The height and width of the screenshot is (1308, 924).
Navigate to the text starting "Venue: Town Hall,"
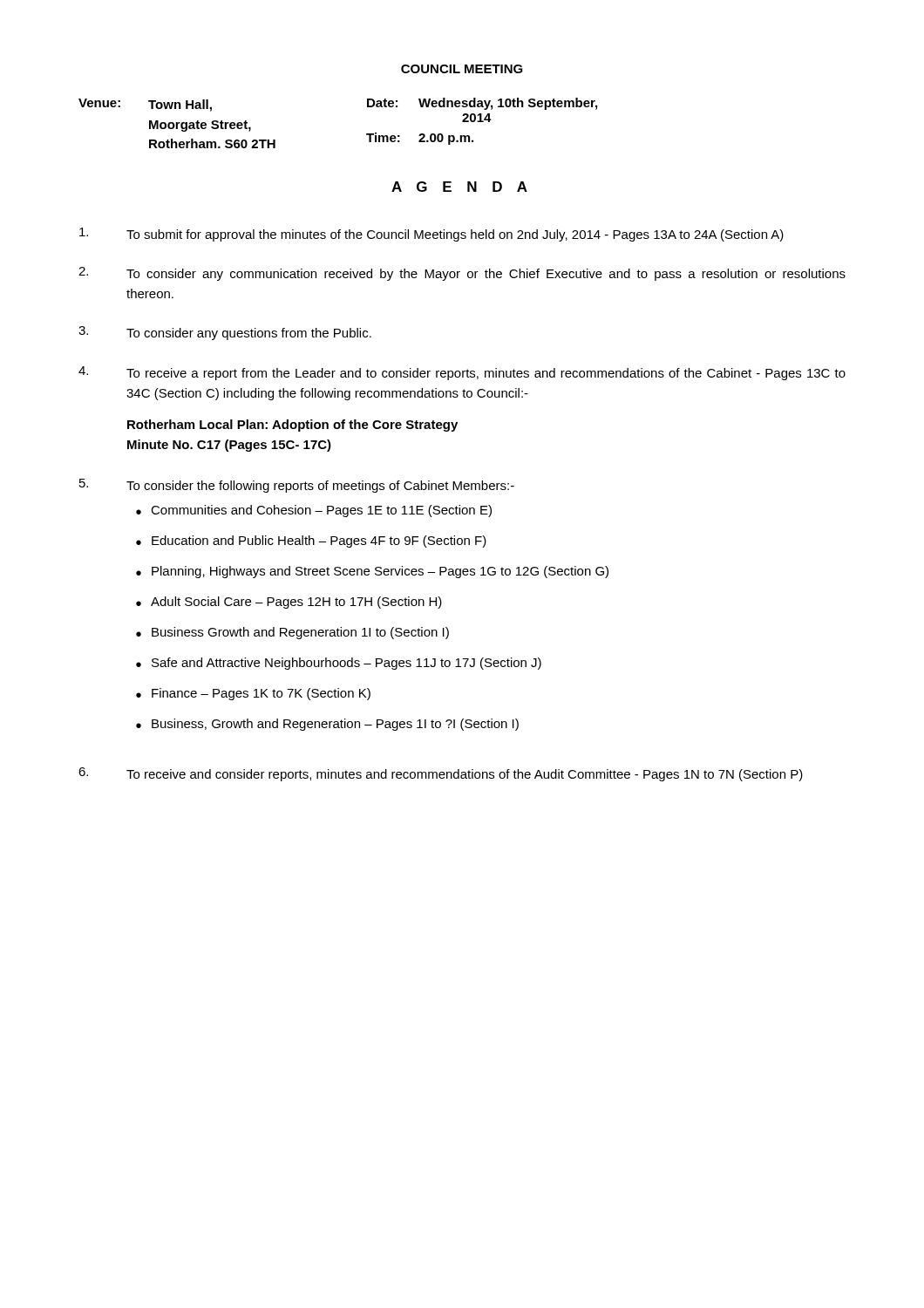click(462, 125)
